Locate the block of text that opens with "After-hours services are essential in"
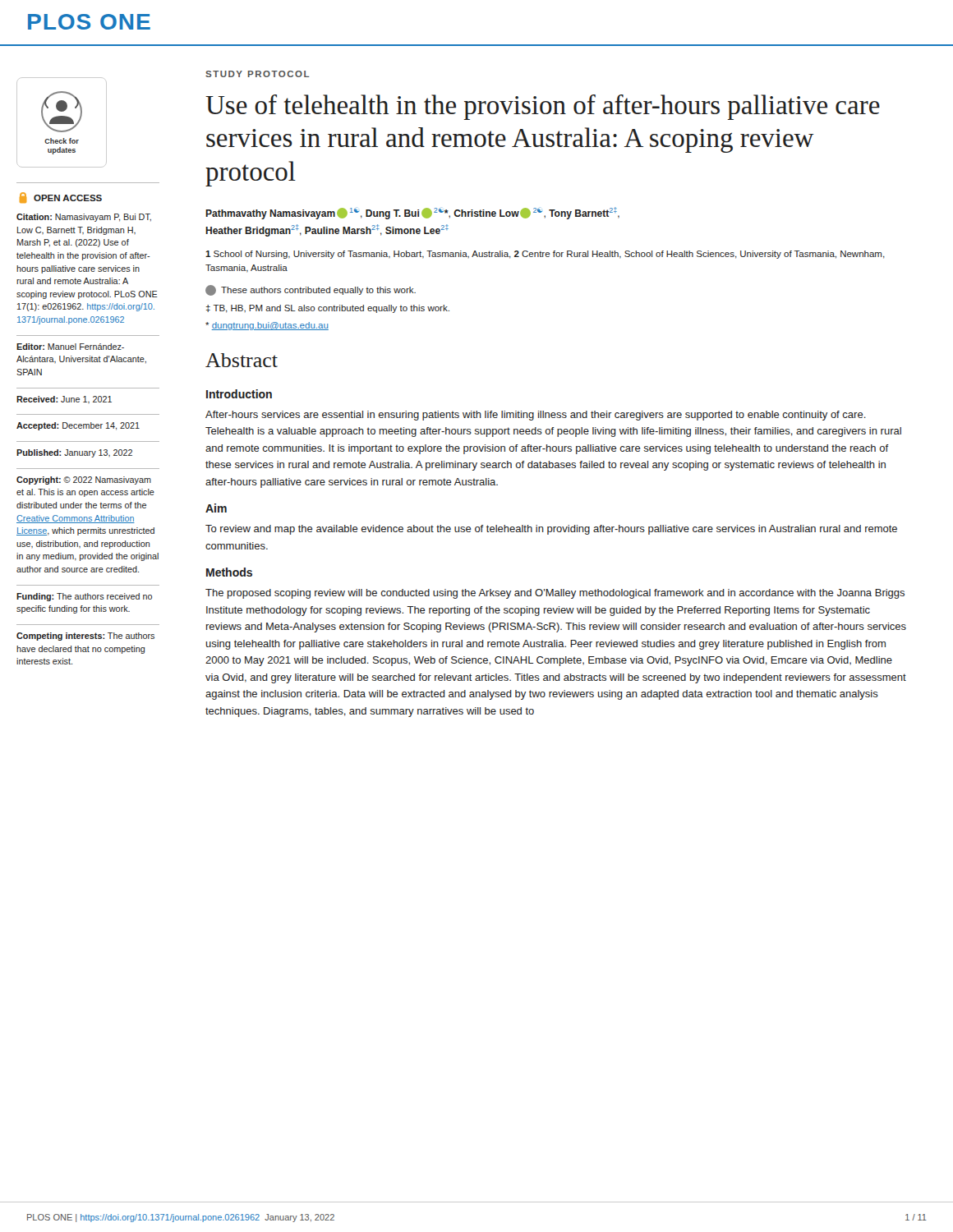The height and width of the screenshot is (1232, 953). pos(554,448)
